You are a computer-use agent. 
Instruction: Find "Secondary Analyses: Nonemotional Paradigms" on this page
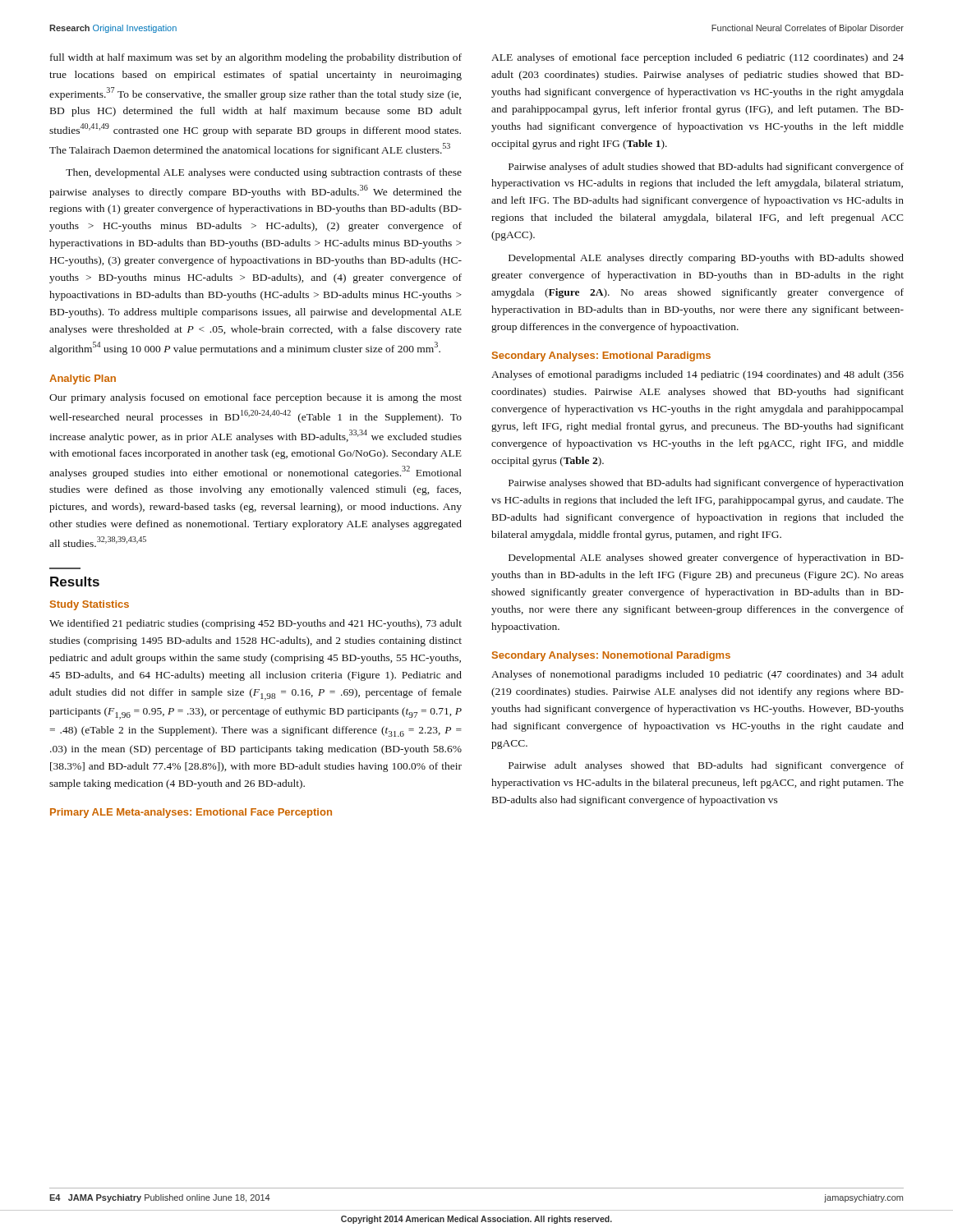[x=611, y=655]
